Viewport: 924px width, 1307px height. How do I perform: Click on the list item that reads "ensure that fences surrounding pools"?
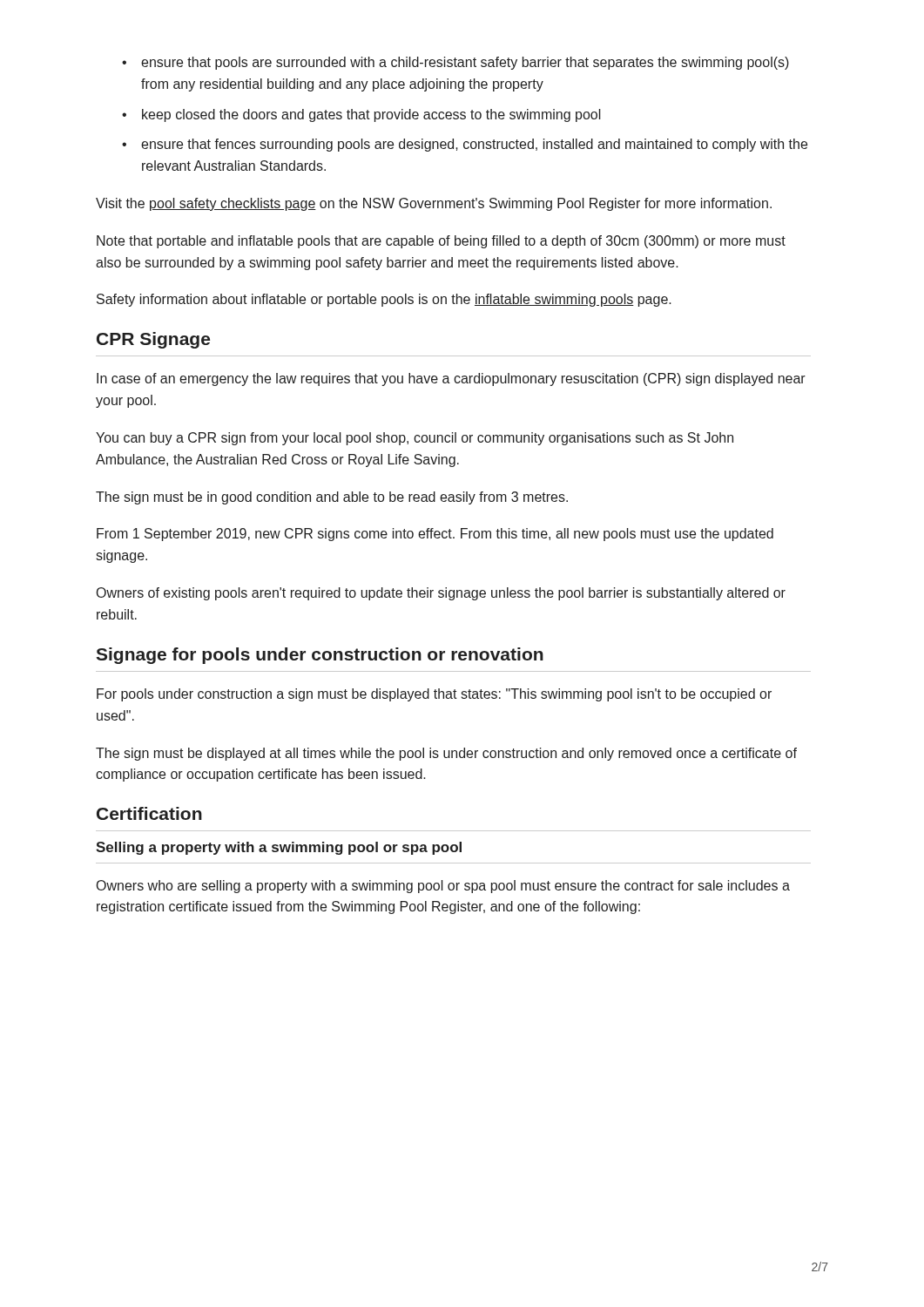(475, 155)
